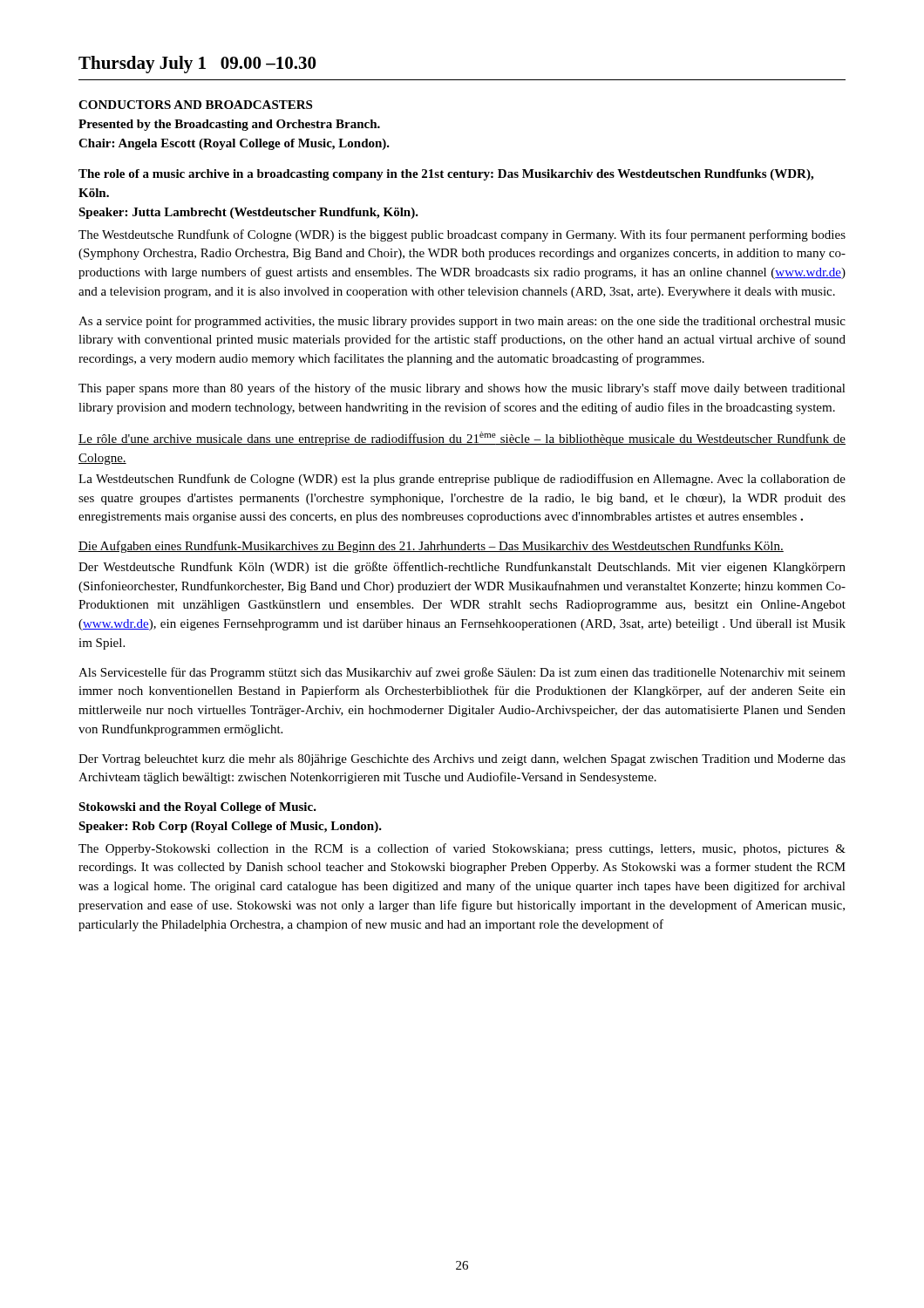Image resolution: width=924 pixels, height=1308 pixels.
Task: Click the passage that begins "The Westdeutsche Rundfunk of Cologne"
Action: tap(462, 263)
